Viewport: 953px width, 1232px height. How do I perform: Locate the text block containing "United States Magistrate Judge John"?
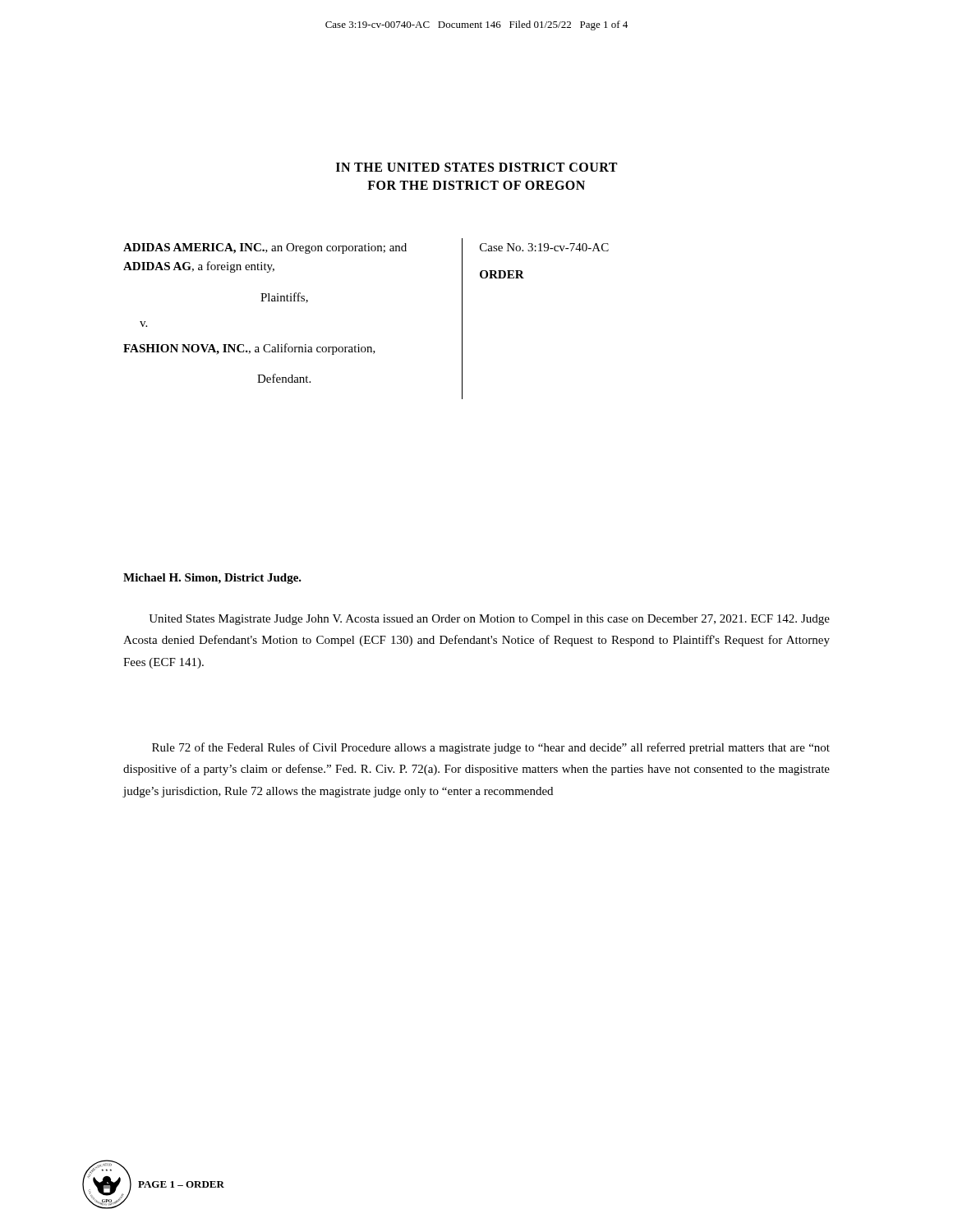point(476,640)
